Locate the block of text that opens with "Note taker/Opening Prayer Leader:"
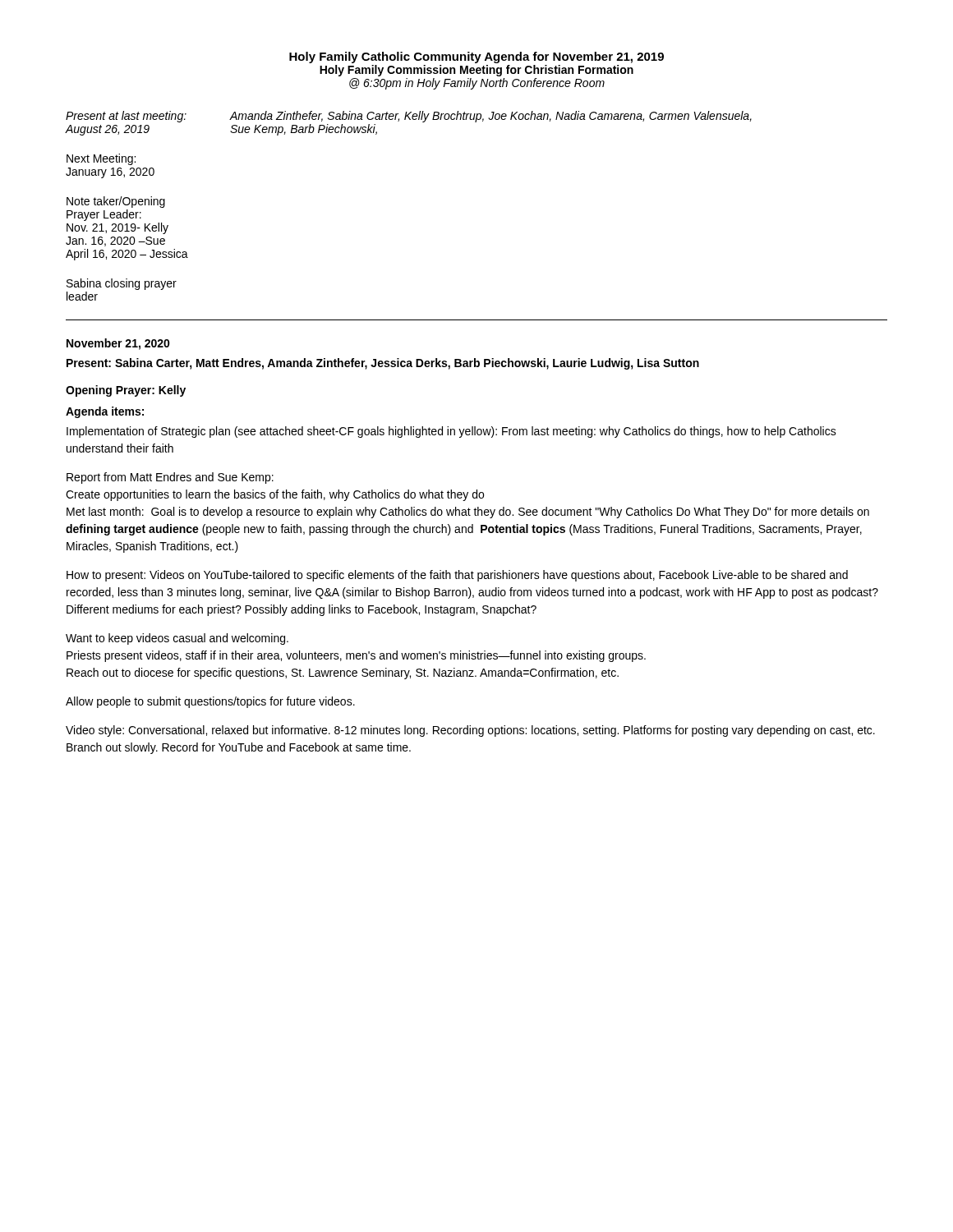The width and height of the screenshot is (953, 1232). coord(127,227)
